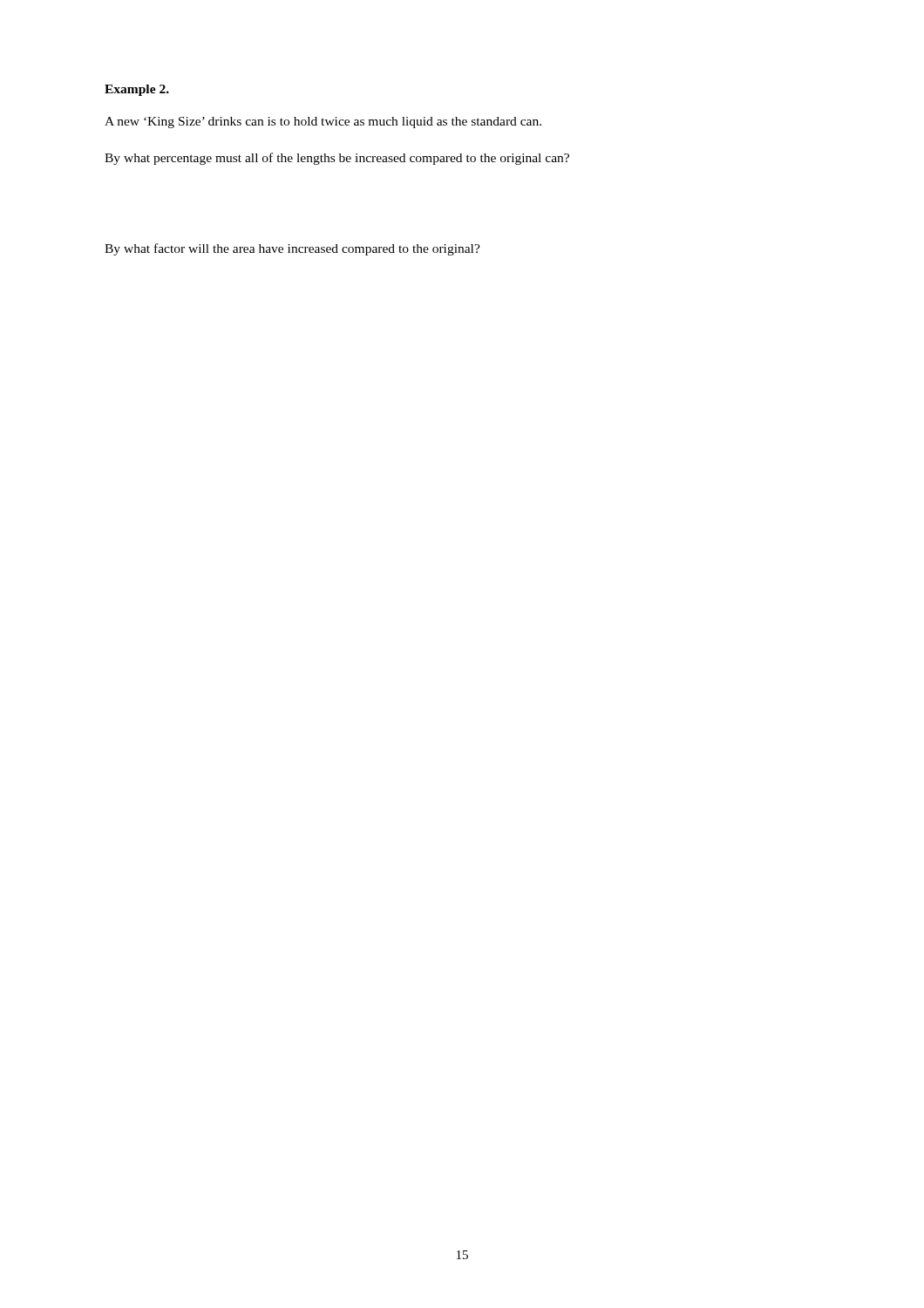Find the text block starting "By what factor will the"

(292, 248)
